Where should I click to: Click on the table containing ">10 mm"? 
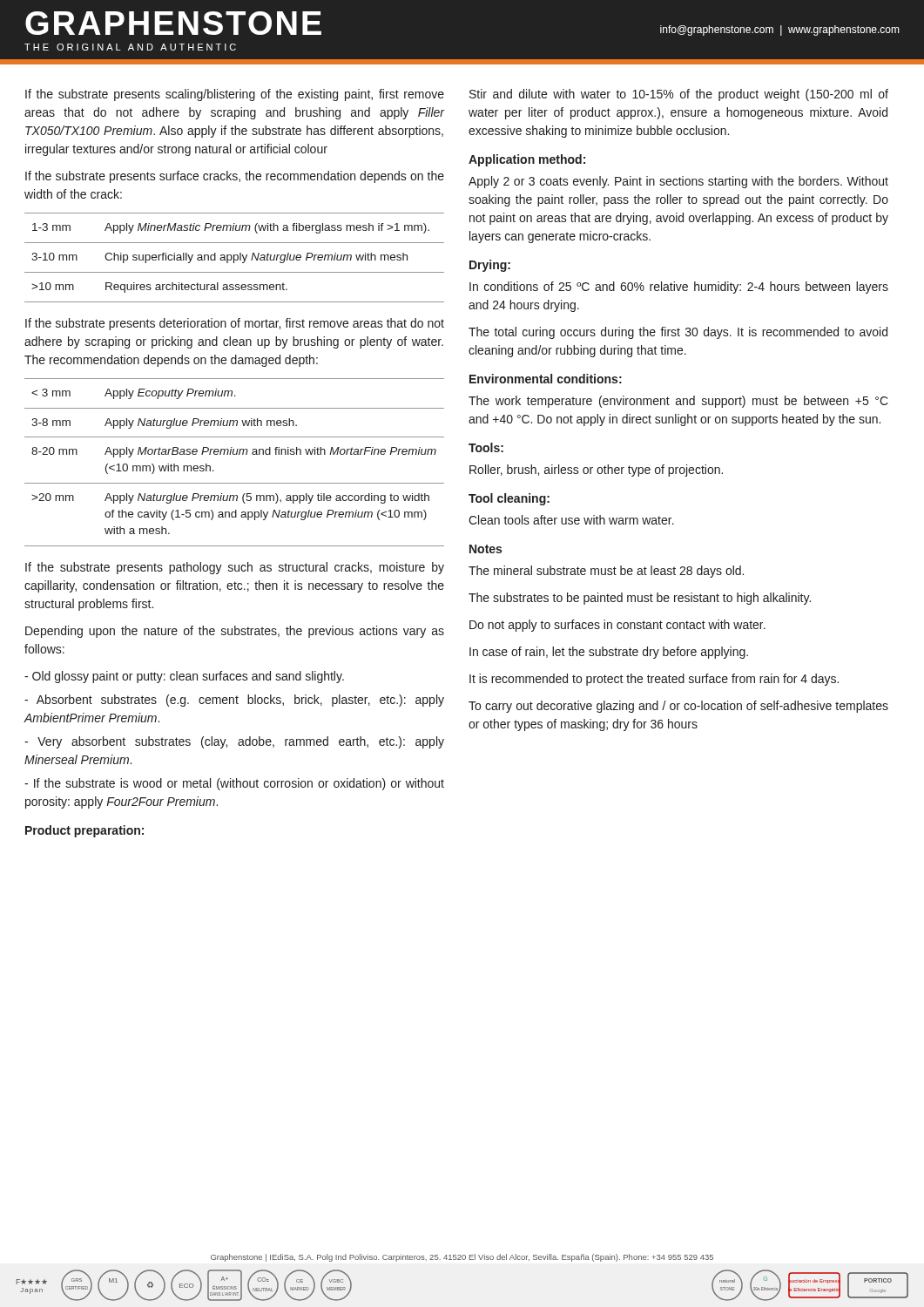pos(234,257)
